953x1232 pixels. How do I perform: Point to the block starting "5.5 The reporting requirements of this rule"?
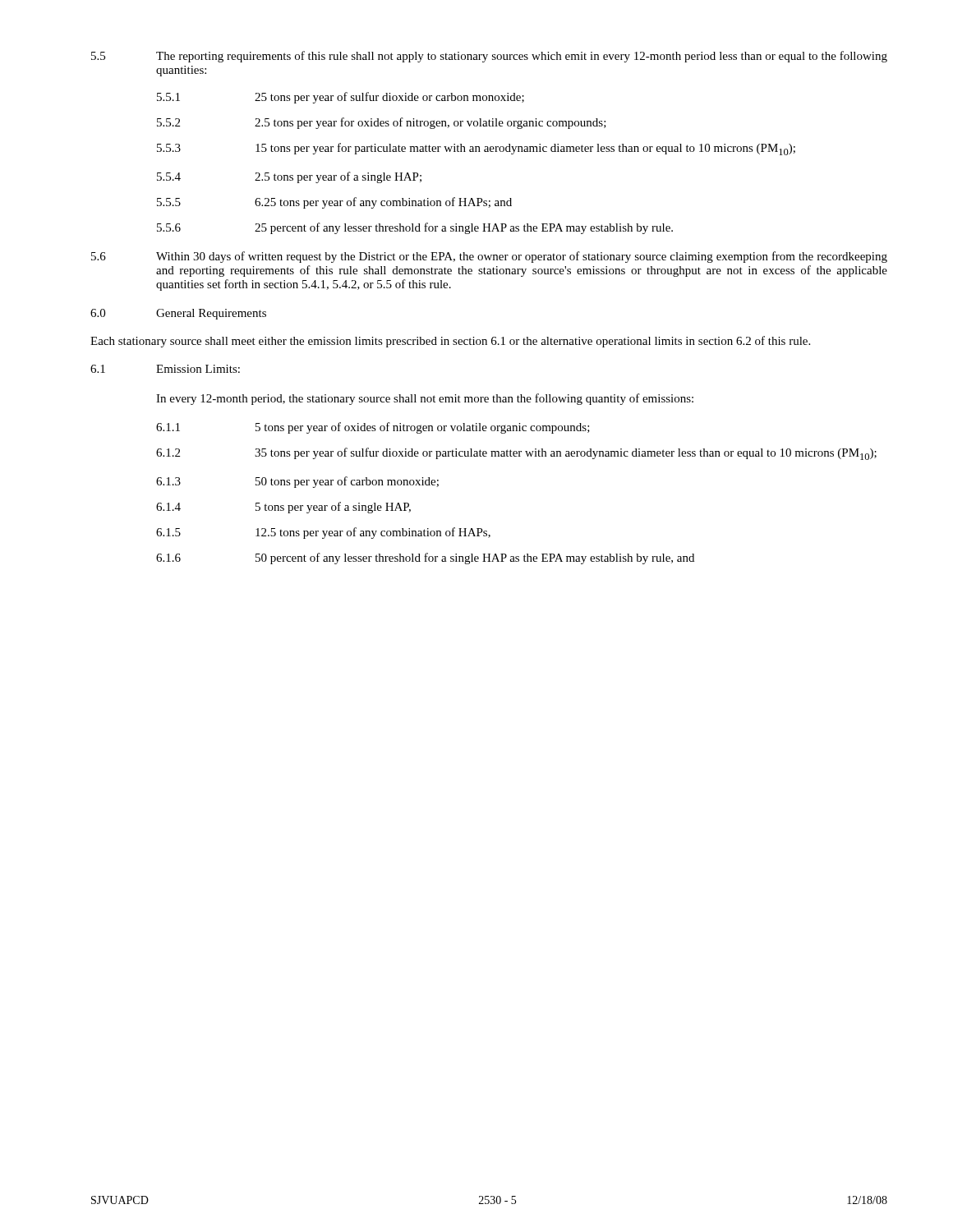(x=489, y=63)
